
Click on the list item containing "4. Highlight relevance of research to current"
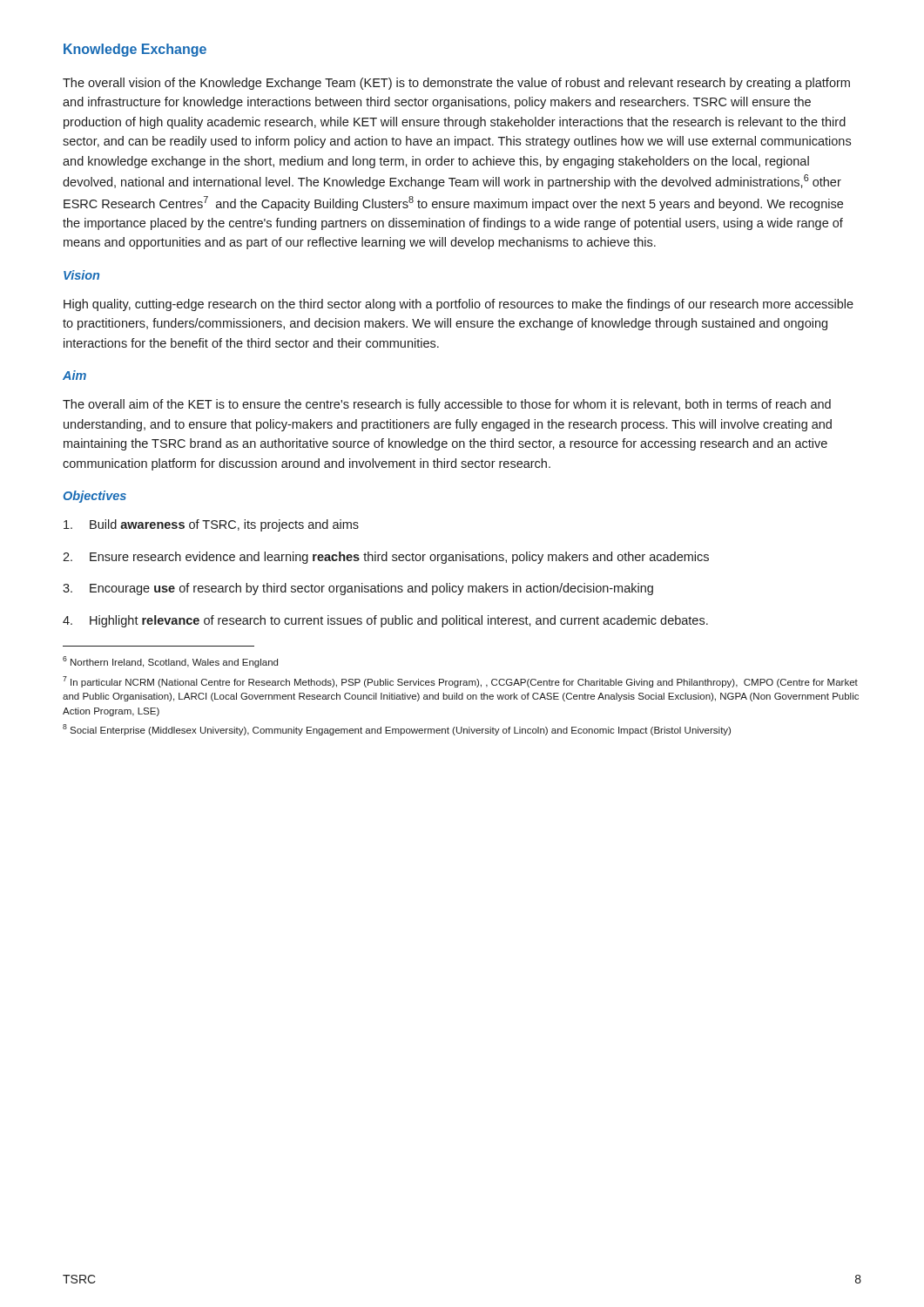462,620
